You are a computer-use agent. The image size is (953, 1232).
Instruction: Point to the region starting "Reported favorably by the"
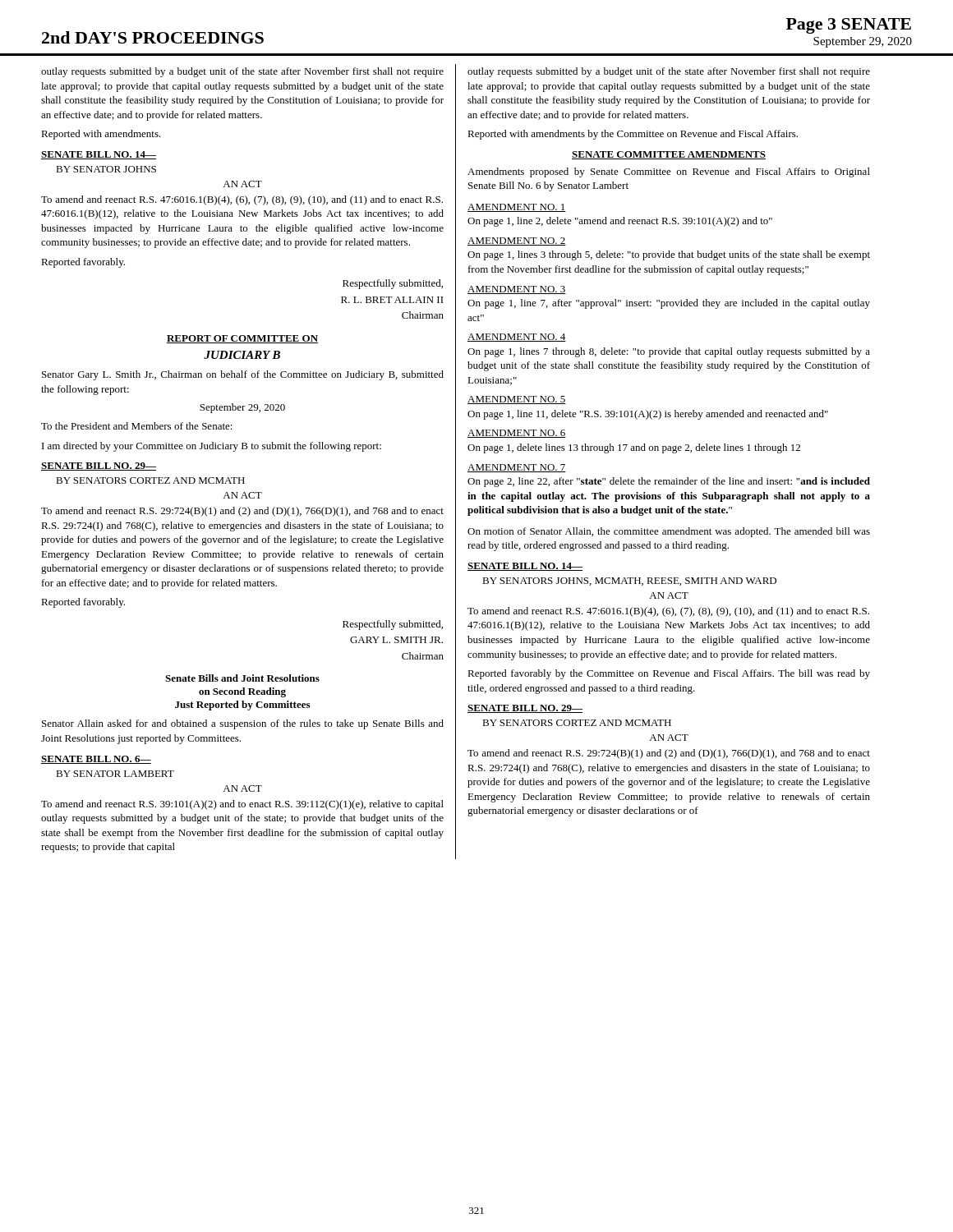(669, 680)
